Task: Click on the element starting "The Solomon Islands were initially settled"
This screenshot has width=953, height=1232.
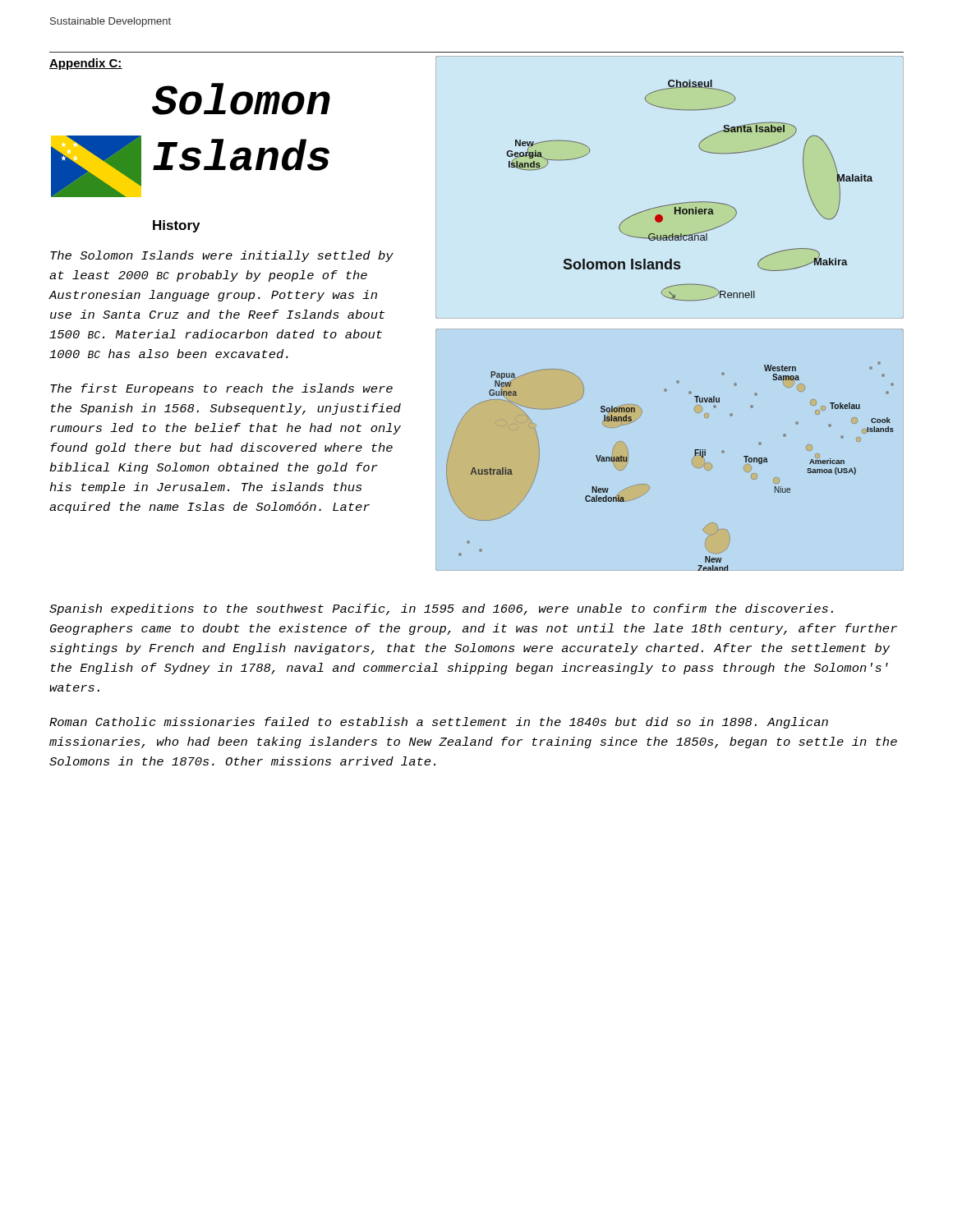Action: point(226,382)
